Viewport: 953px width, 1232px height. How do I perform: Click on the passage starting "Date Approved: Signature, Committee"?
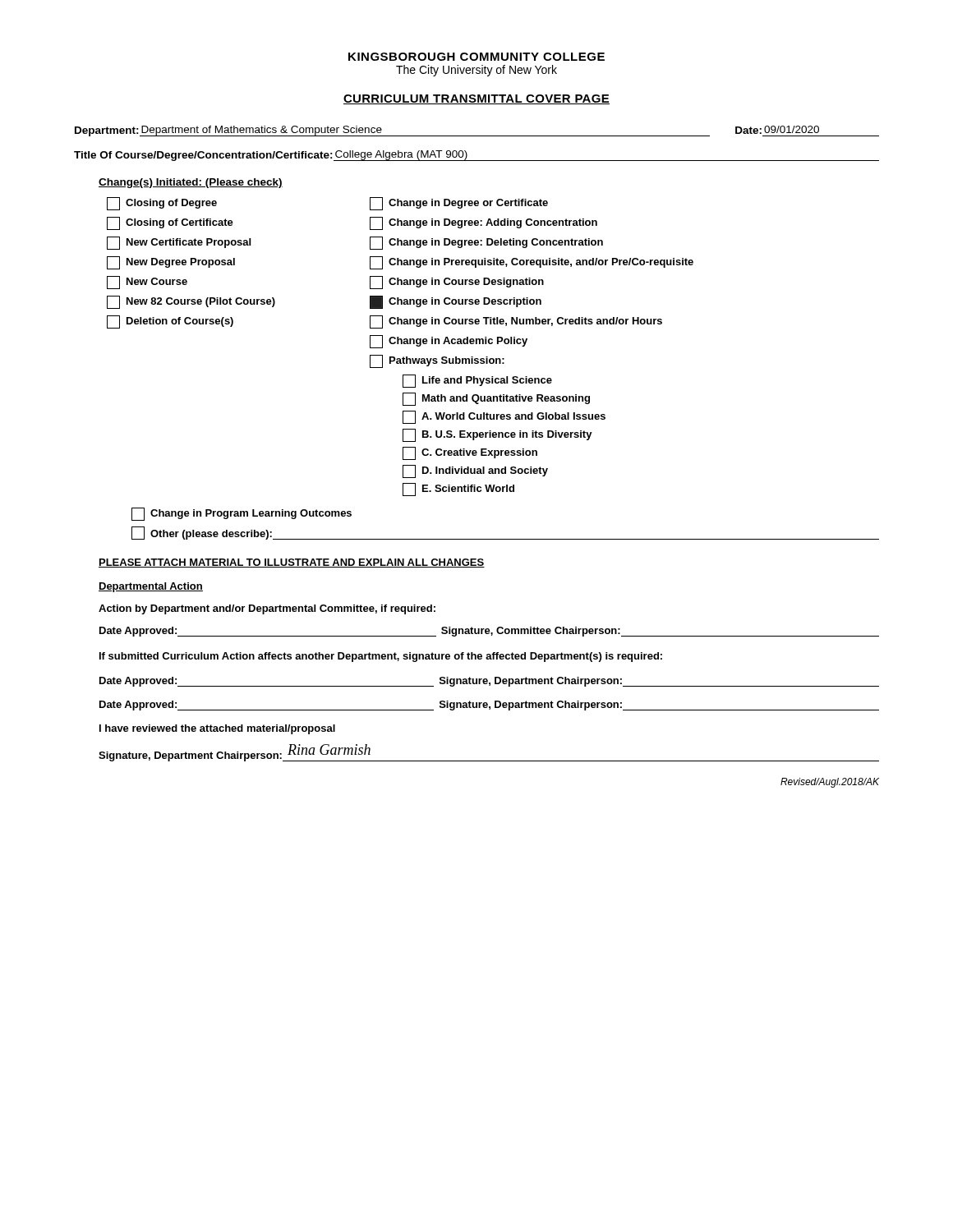[x=489, y=630]
